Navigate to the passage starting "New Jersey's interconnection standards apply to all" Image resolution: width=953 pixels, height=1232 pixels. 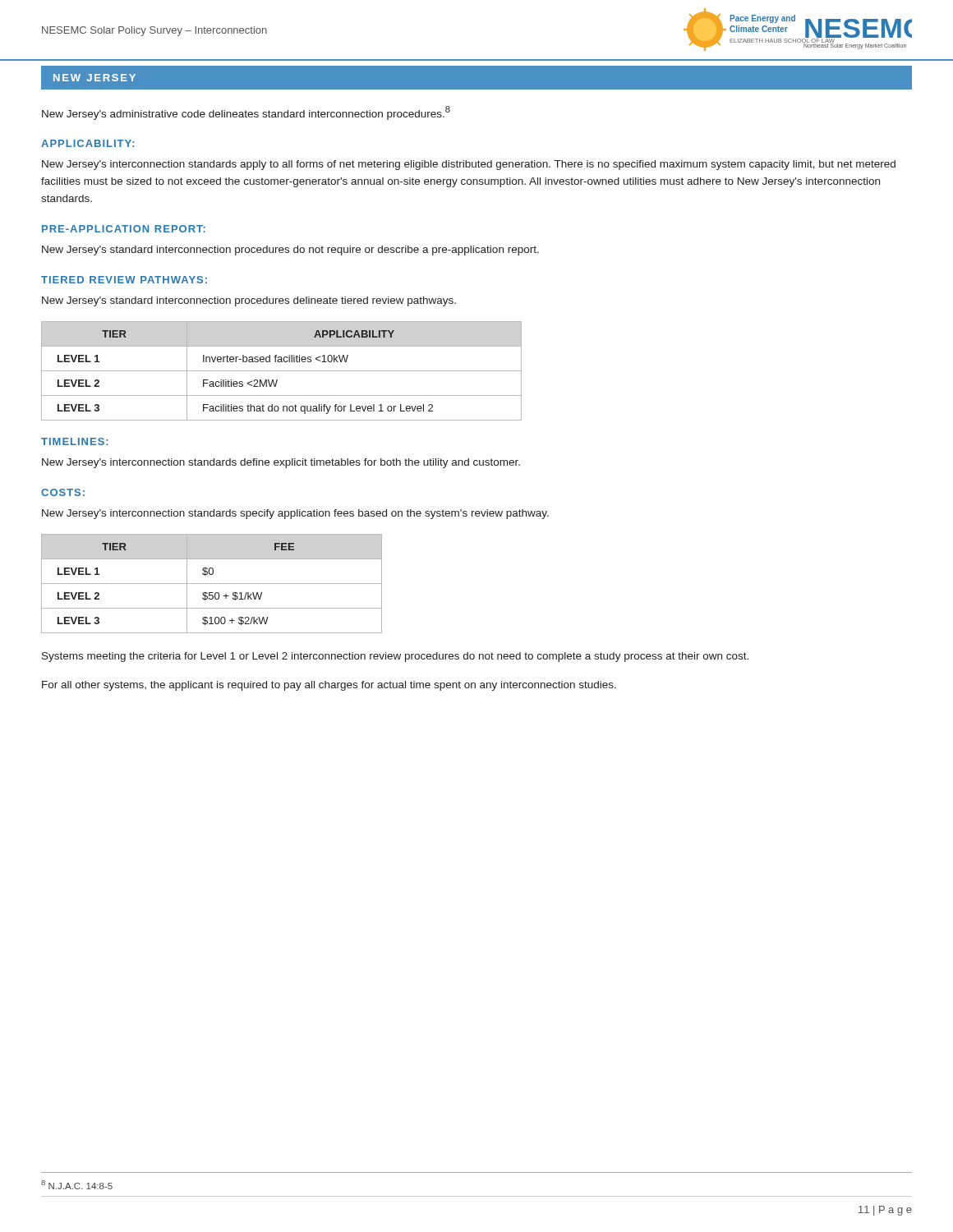(469, 181)
